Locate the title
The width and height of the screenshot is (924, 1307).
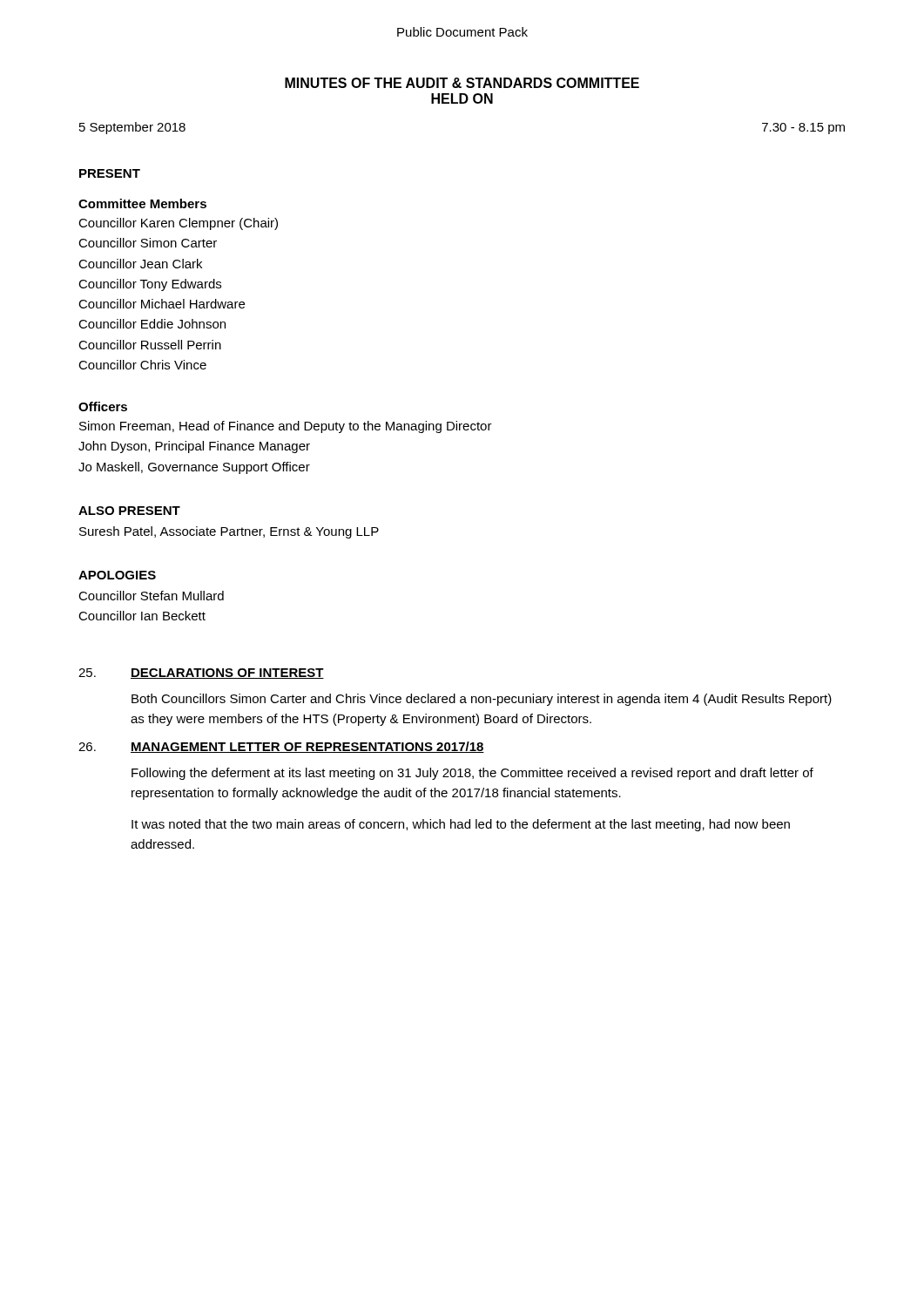pos(462,91)
